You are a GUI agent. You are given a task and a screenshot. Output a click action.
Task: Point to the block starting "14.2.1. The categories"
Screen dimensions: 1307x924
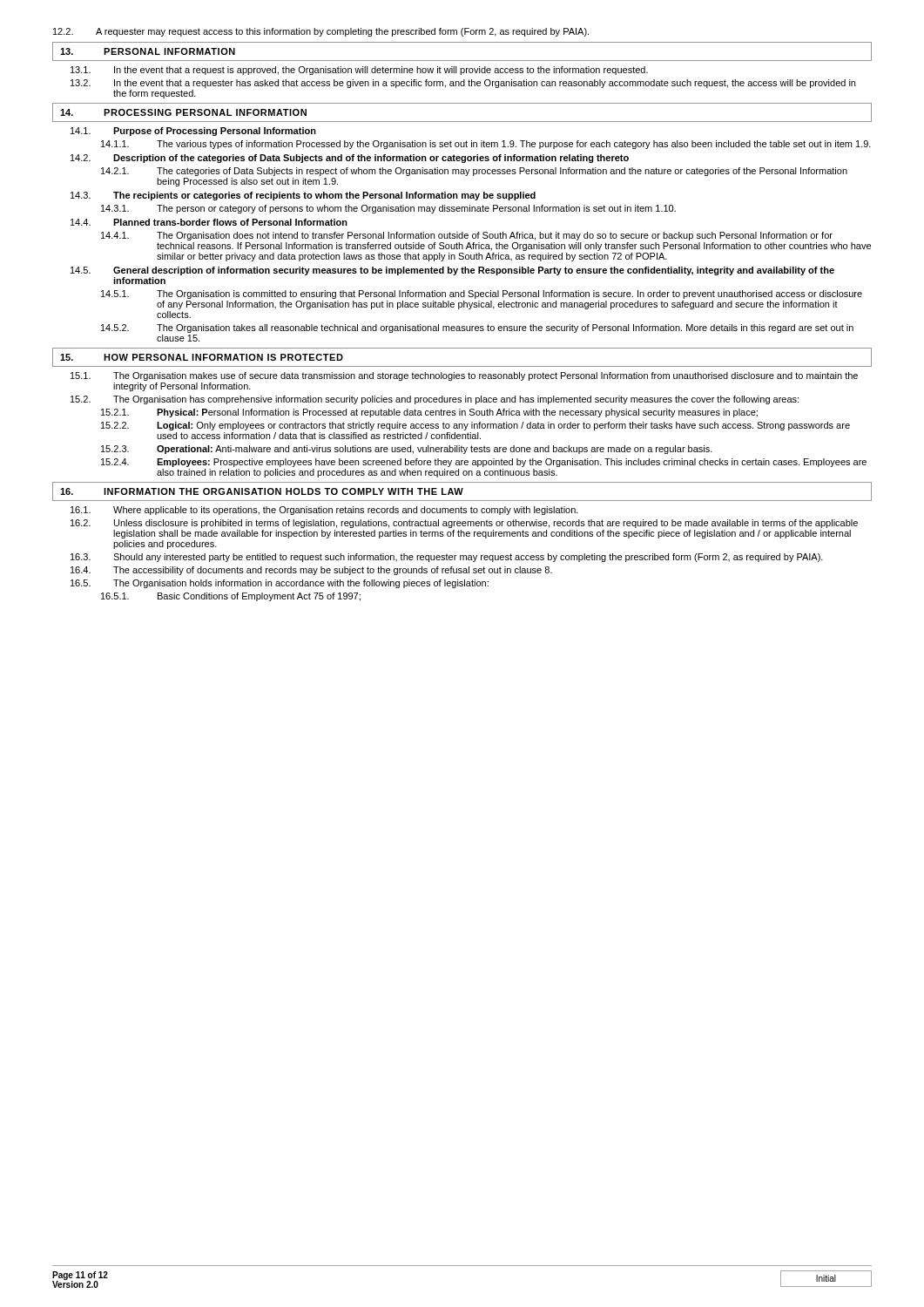click(486, 176)
